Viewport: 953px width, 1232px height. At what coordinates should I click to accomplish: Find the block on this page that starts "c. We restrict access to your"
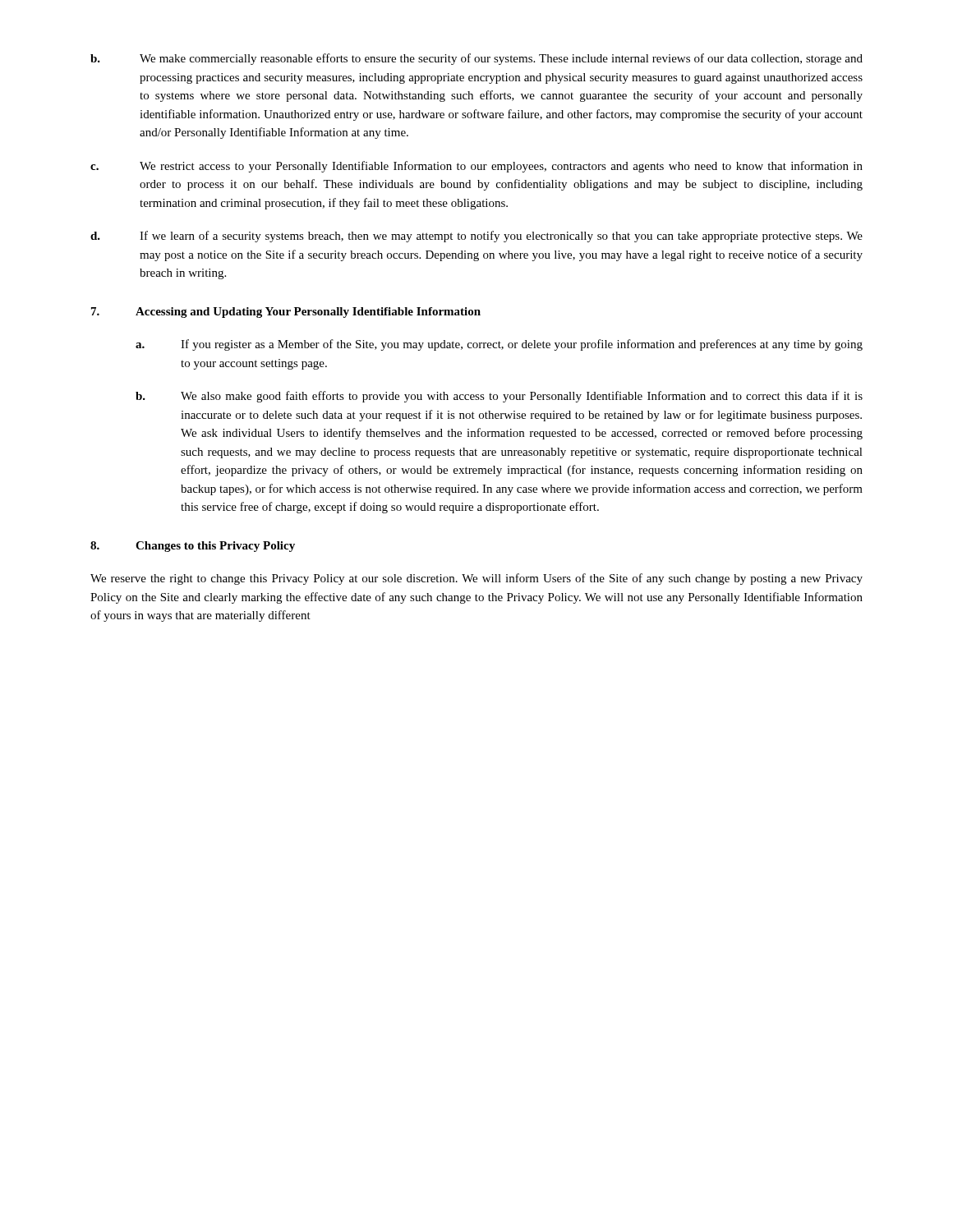tap(476, 184)
